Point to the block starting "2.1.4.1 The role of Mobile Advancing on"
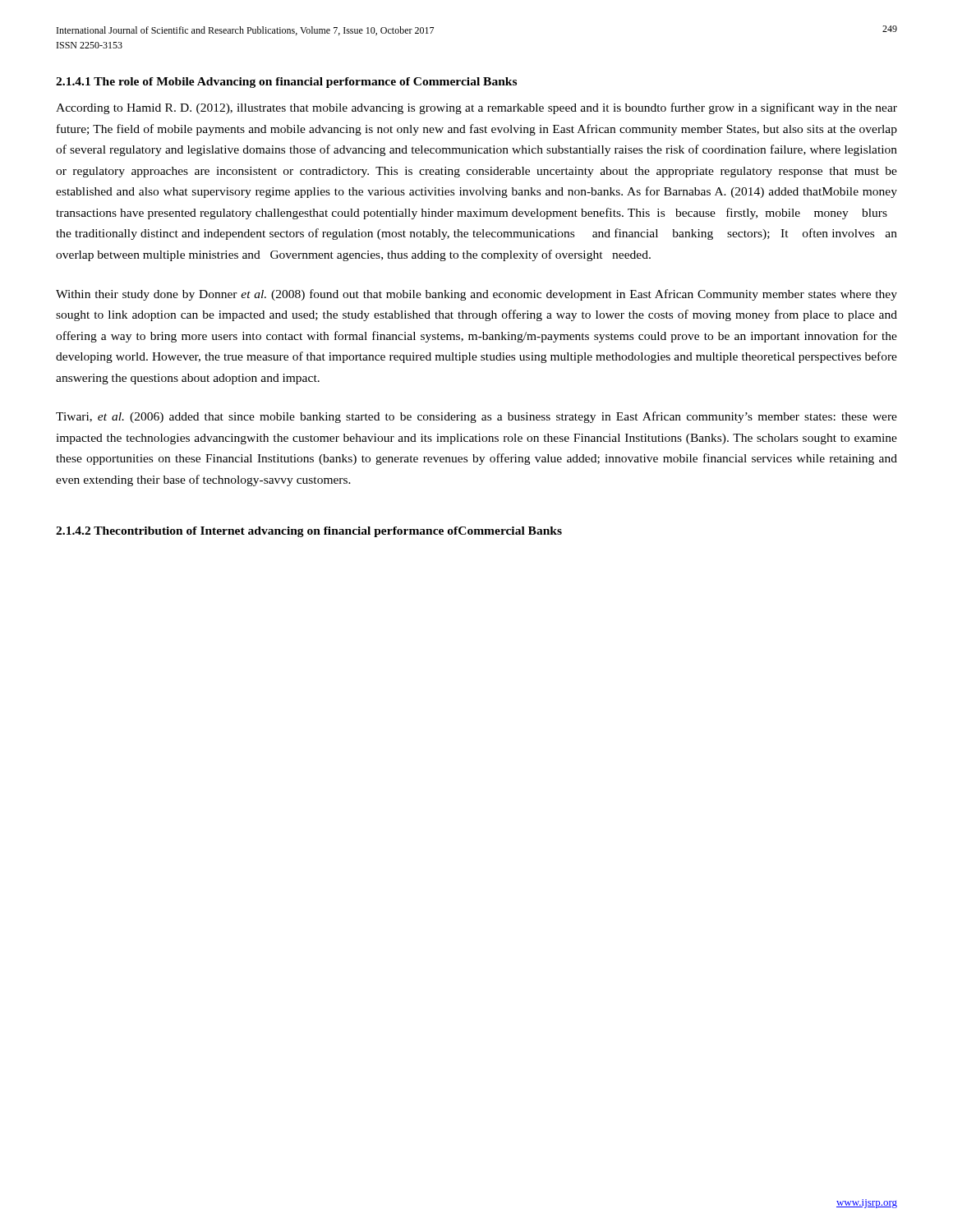 click(286, 81)
